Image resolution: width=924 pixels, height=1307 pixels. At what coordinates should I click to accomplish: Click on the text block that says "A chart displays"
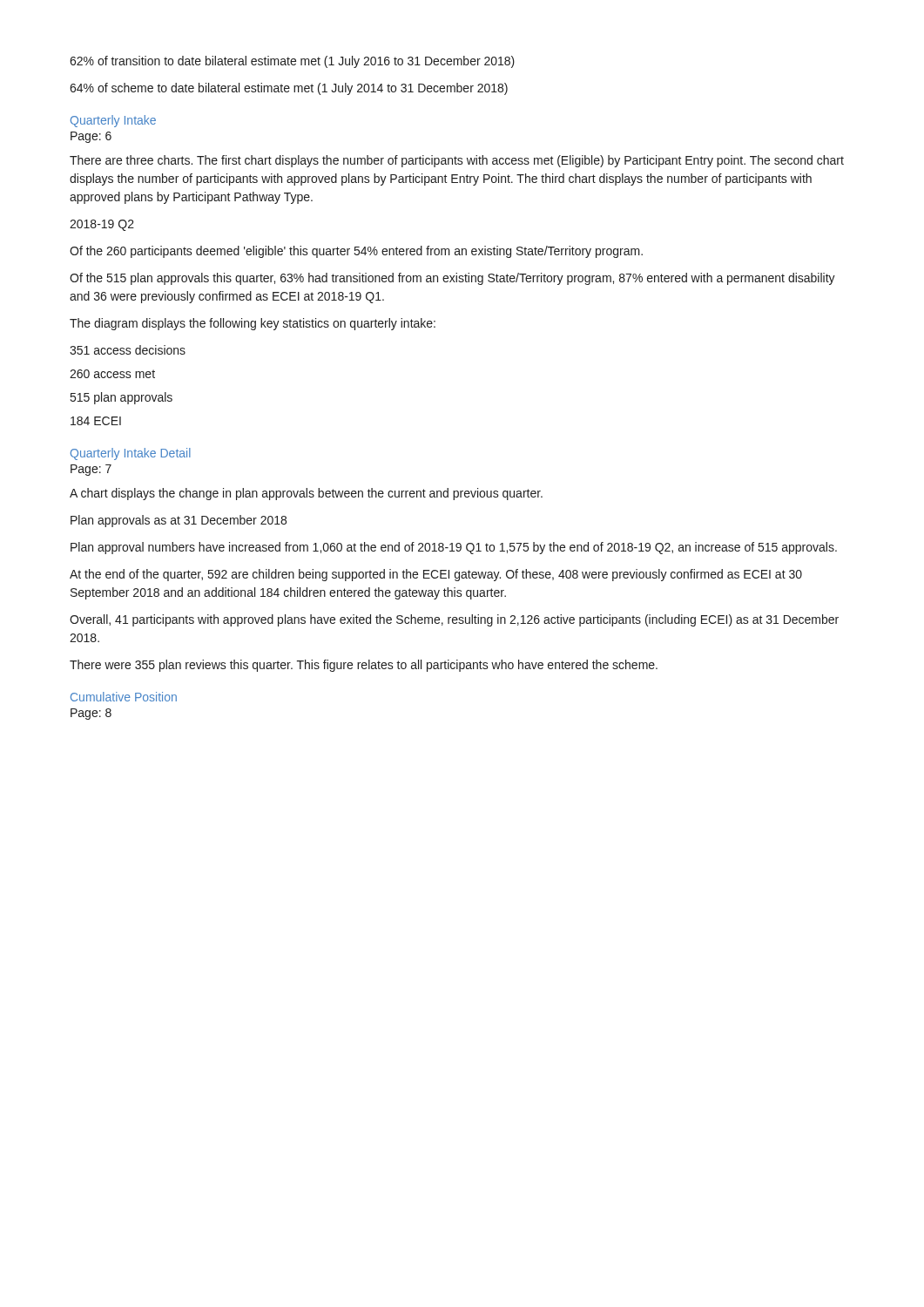point(307,493)
